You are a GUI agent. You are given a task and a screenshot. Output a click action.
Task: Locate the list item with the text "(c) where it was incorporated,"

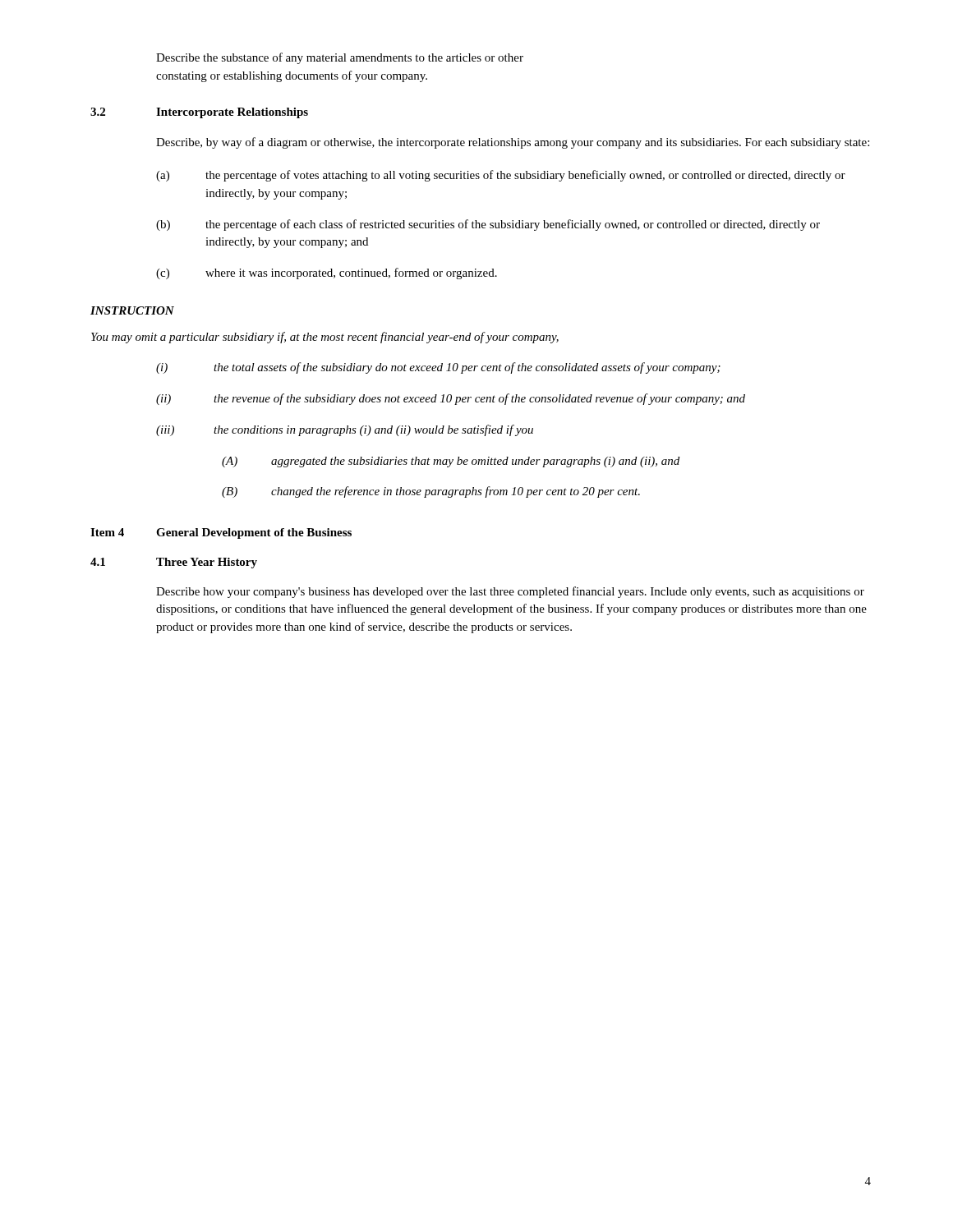tap(327, 273)
